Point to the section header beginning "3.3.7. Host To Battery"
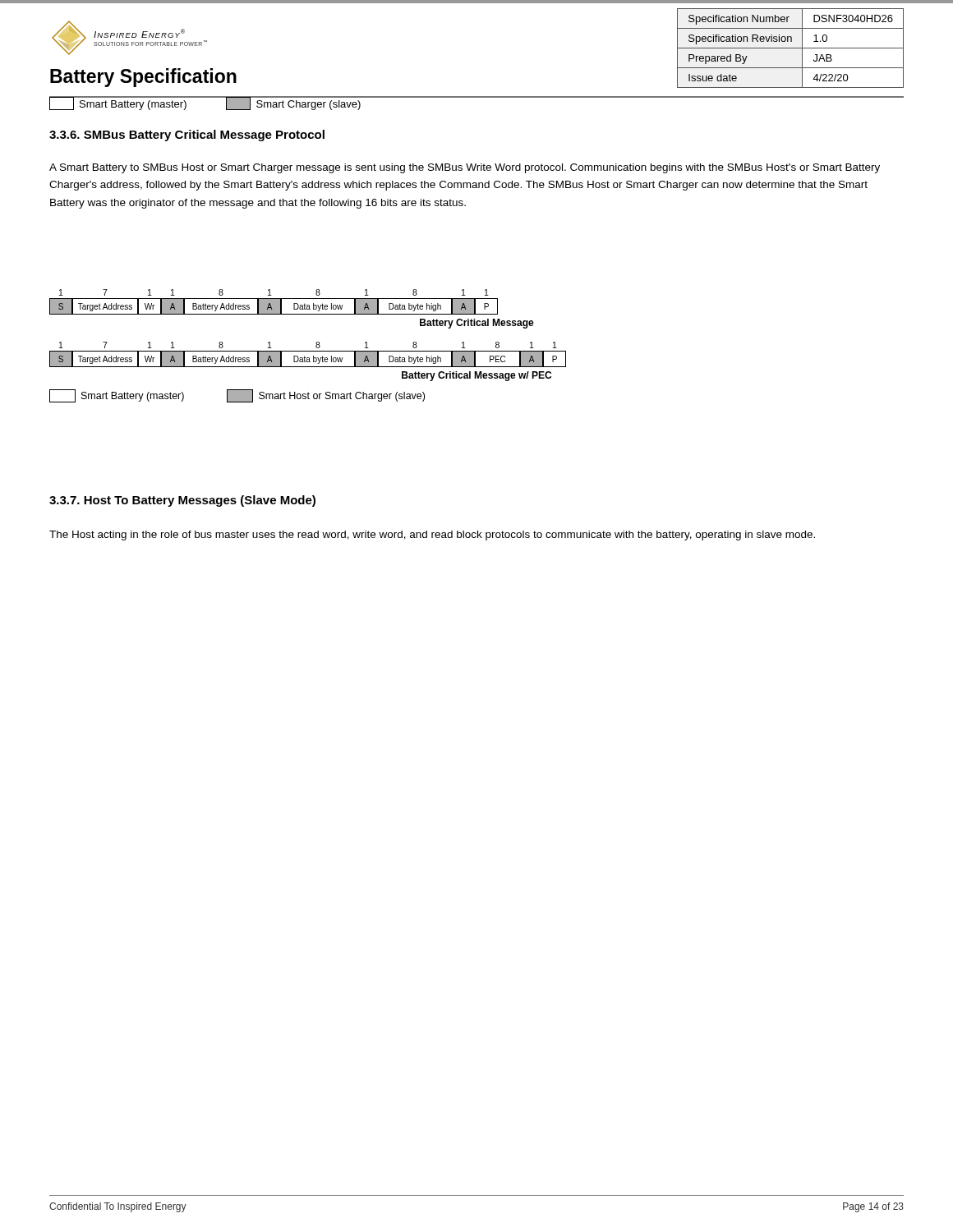Image resolution: width=953 pixels, height=1232 pixels. pos(183,500)
